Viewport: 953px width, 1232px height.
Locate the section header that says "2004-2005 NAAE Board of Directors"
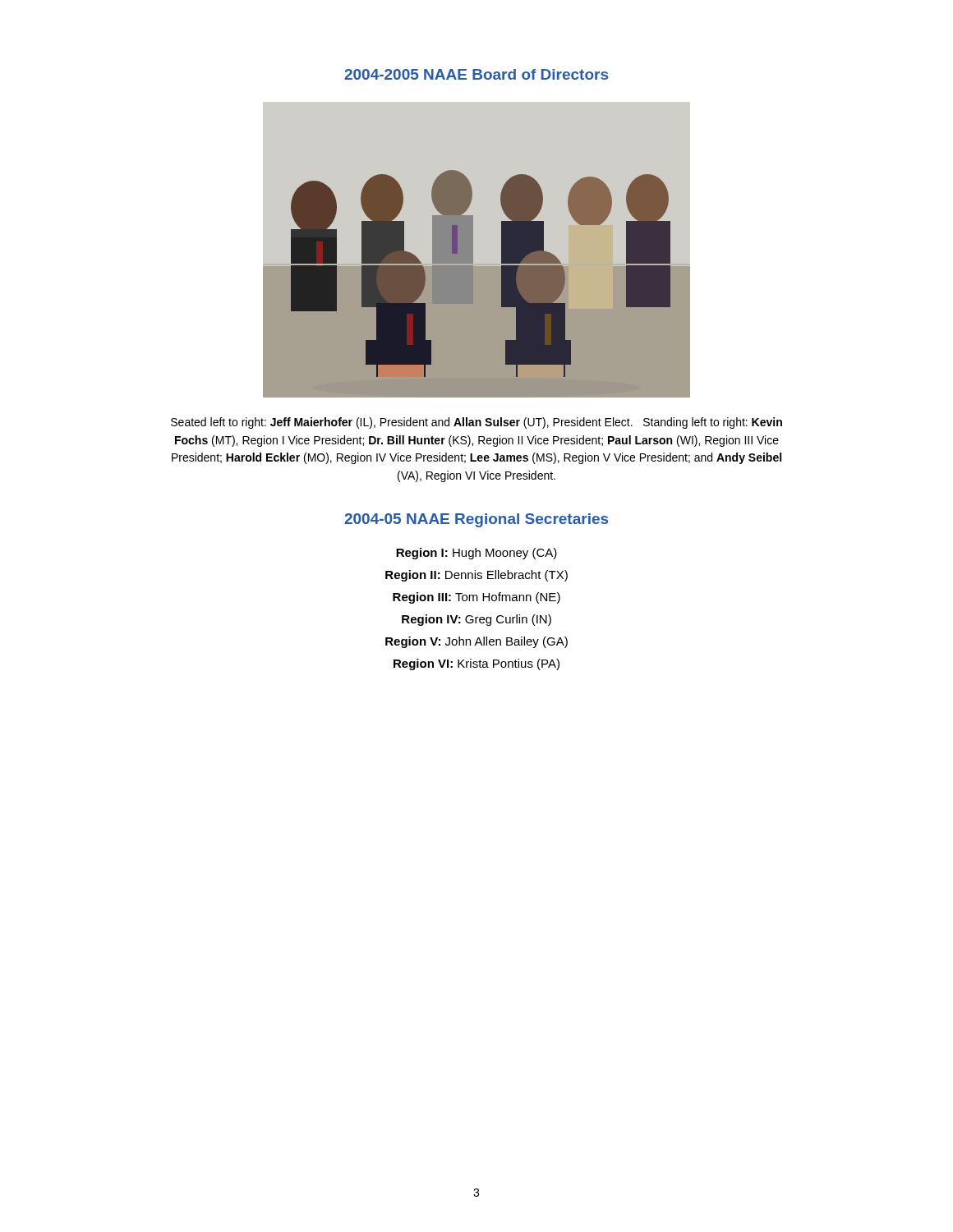click(476, 74)
